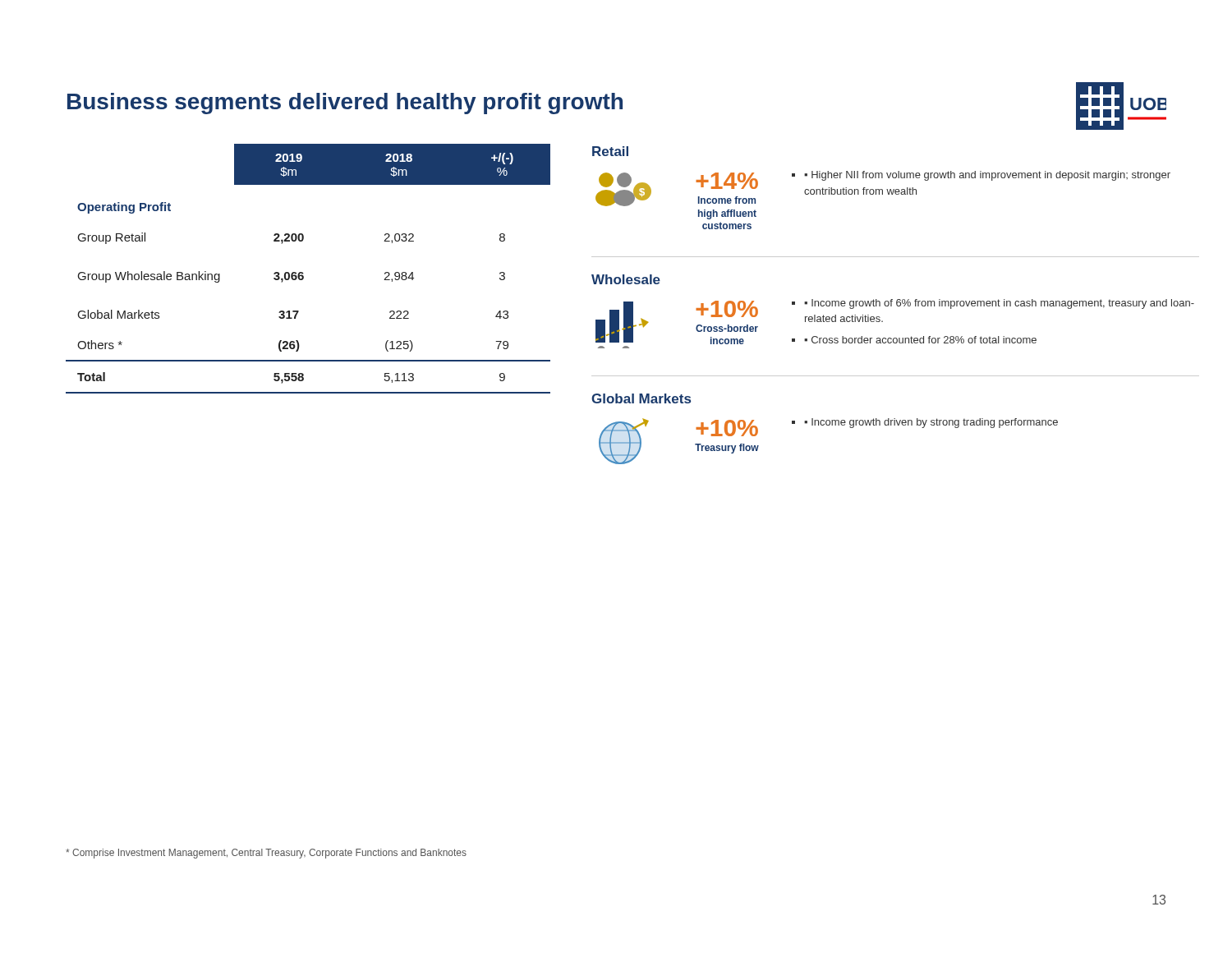Locate the block of text that opens with "Higher NII from"

click(996, 183)
